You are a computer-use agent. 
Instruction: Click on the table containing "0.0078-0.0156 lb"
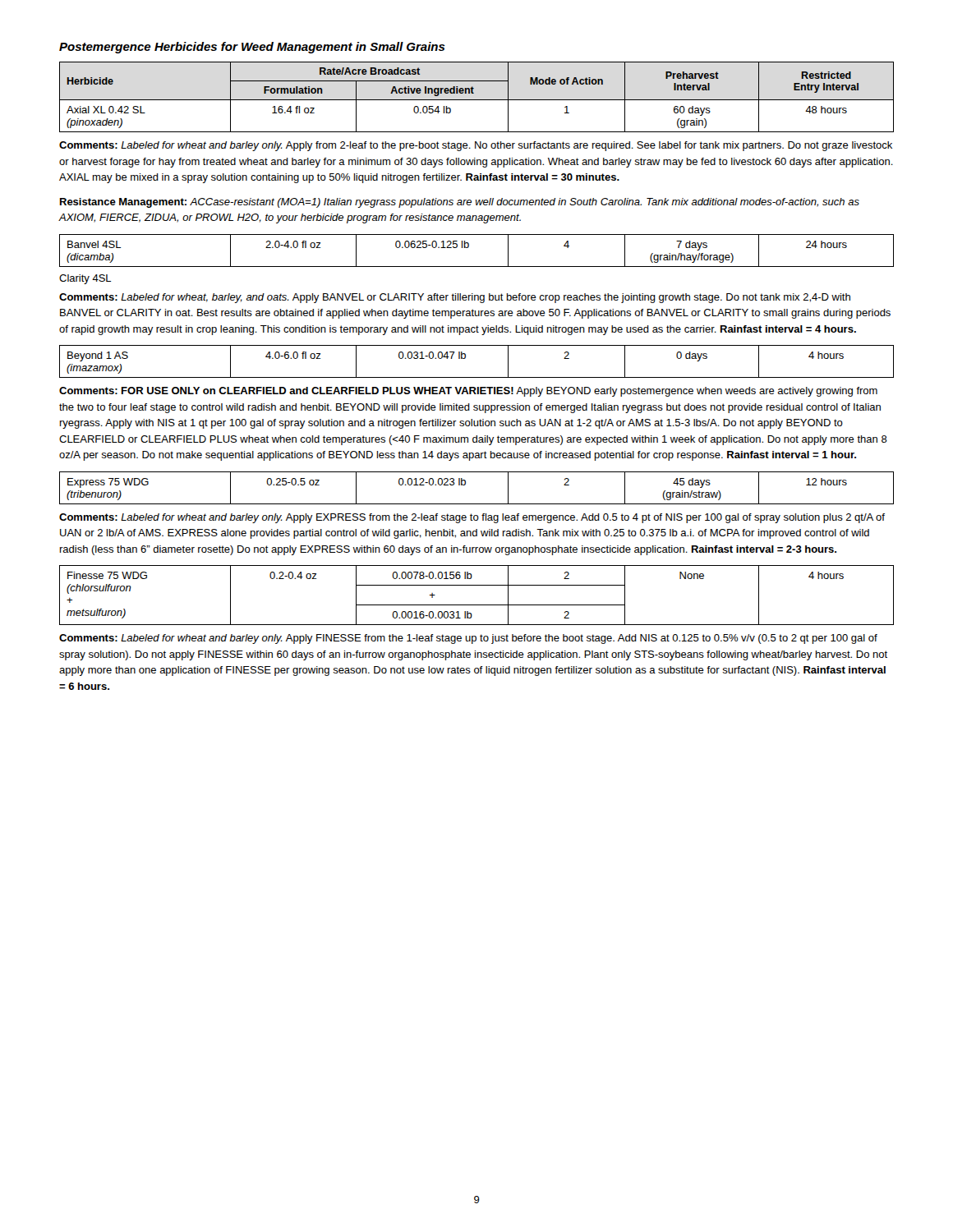(x=476, y=595)
